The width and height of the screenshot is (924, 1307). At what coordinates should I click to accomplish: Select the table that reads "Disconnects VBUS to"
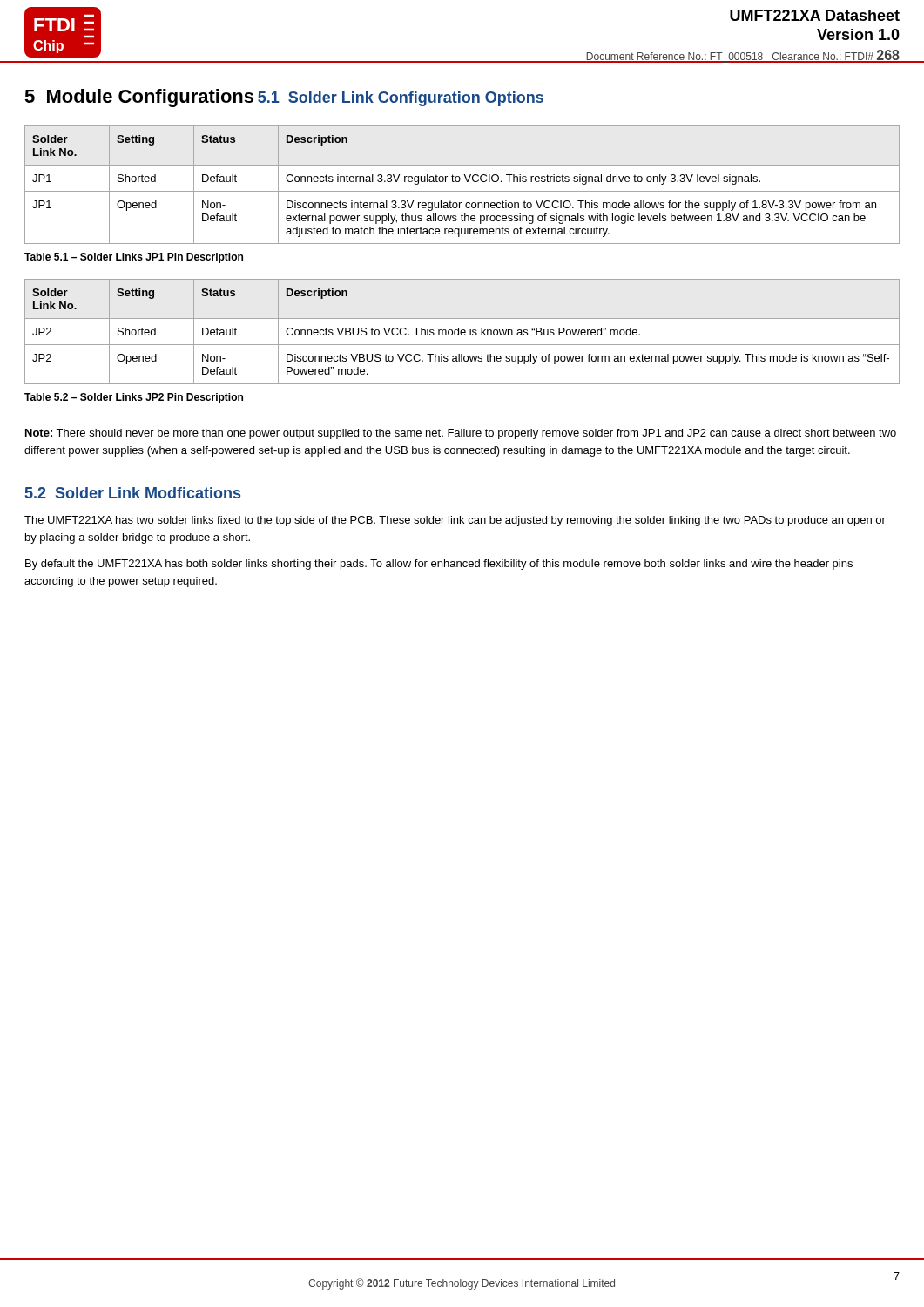point(462,332)
